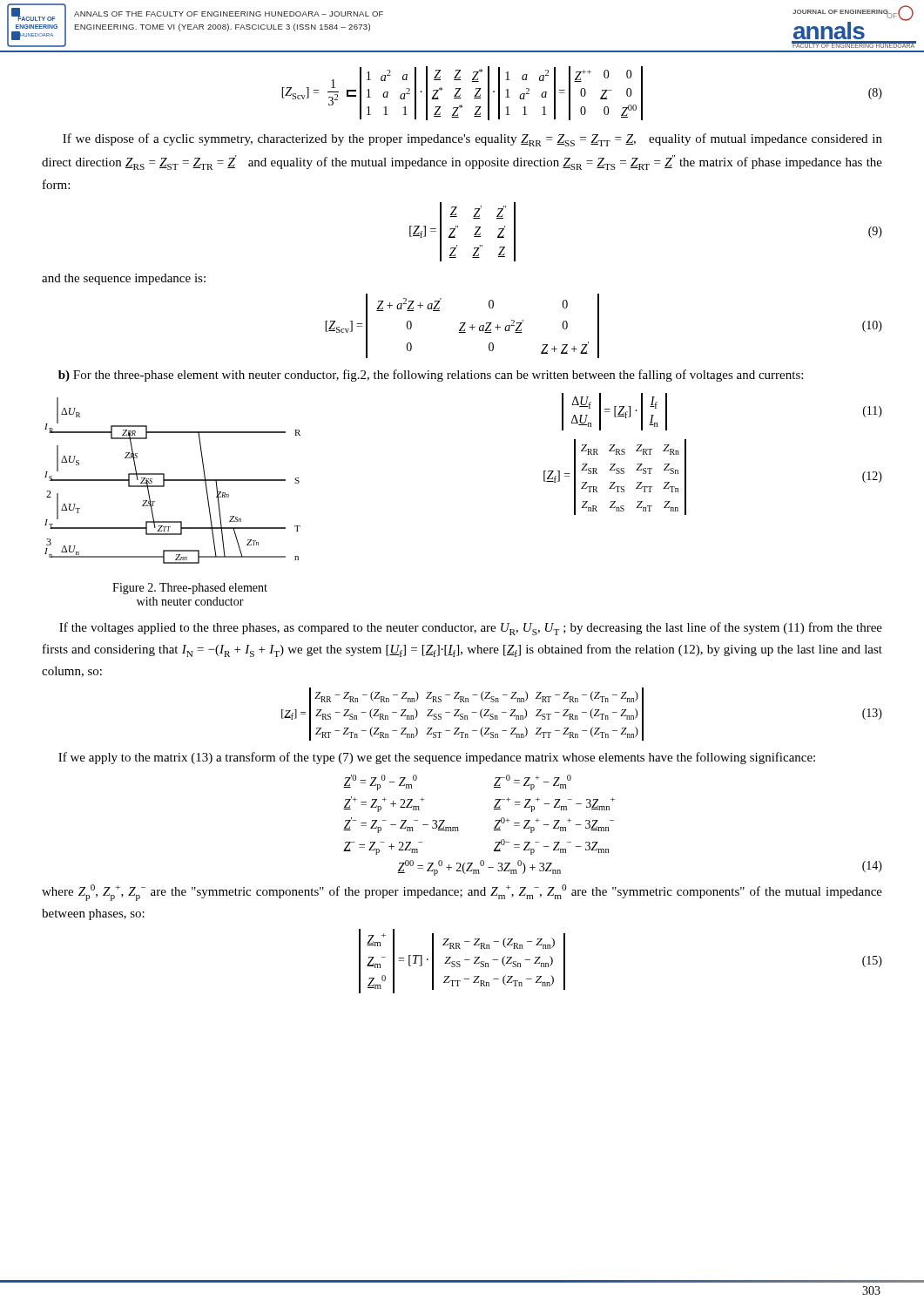
Task: Find the passage starting "If we apply to the matrix (13) a"
Action: [429, 757]
